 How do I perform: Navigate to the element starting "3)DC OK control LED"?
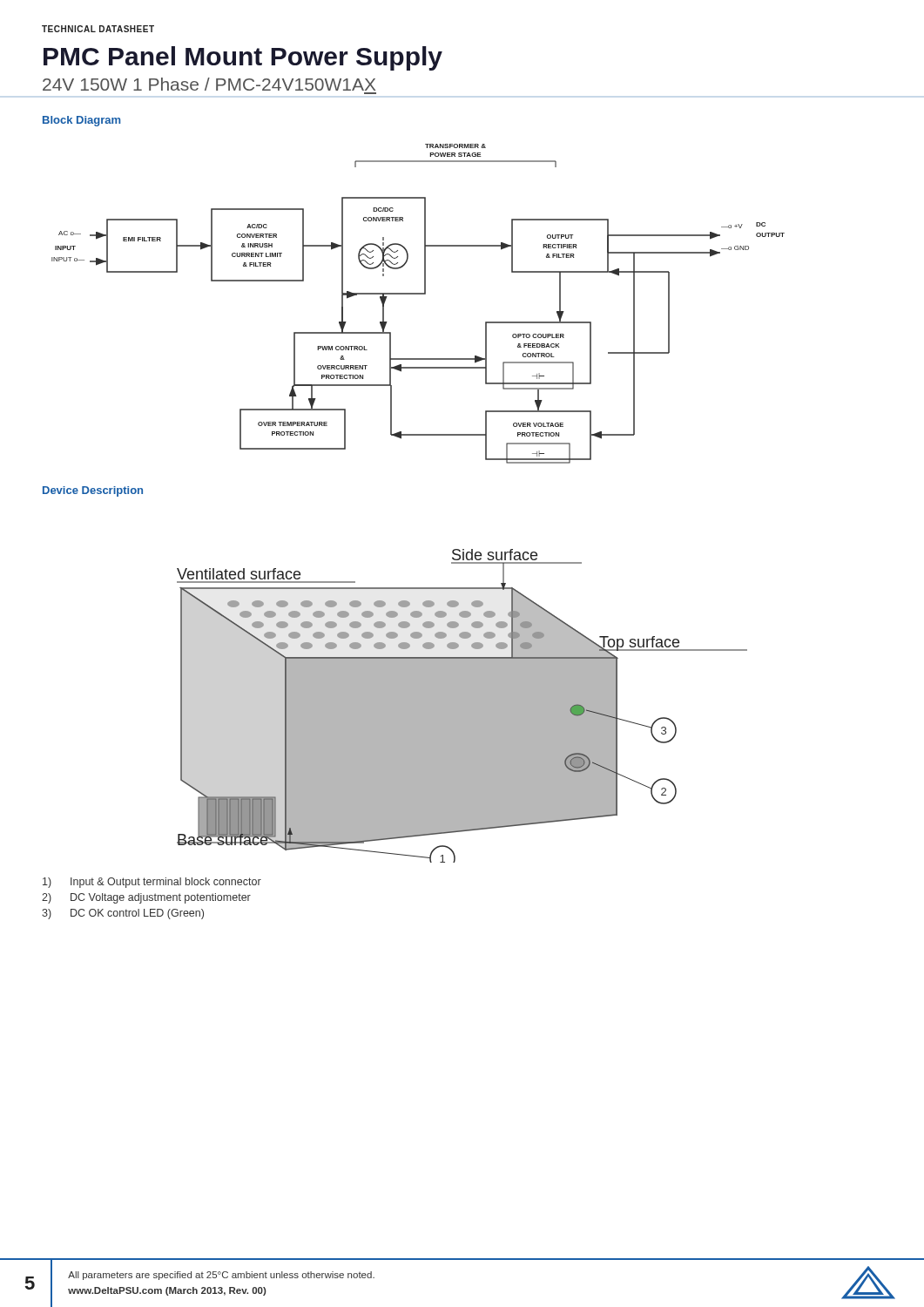click(x=123, y=913)
